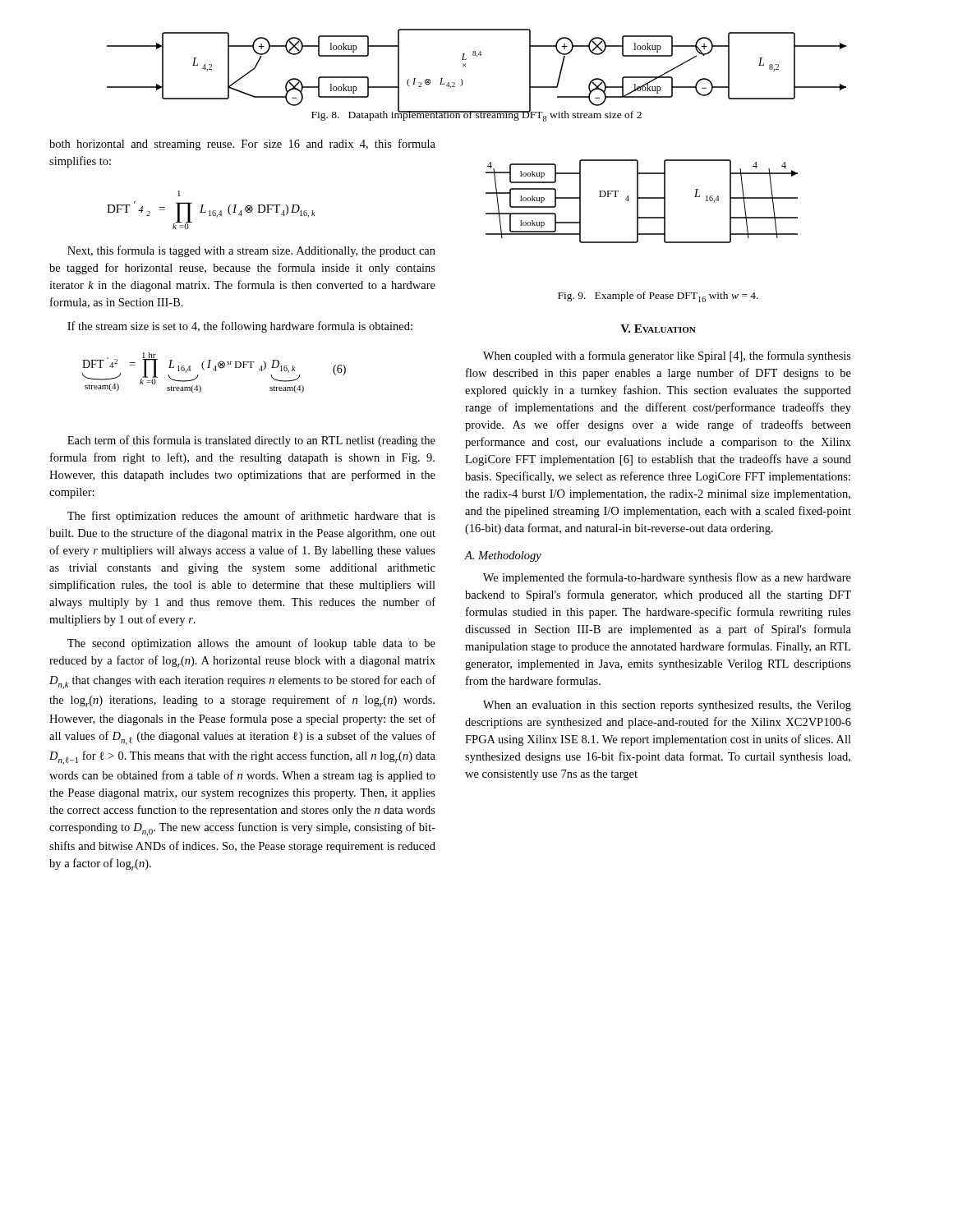This screenshot has height=1232, width=953.
Task: Find the passage starting "Next, this formula is"
Action: click(x=242, y=289)
